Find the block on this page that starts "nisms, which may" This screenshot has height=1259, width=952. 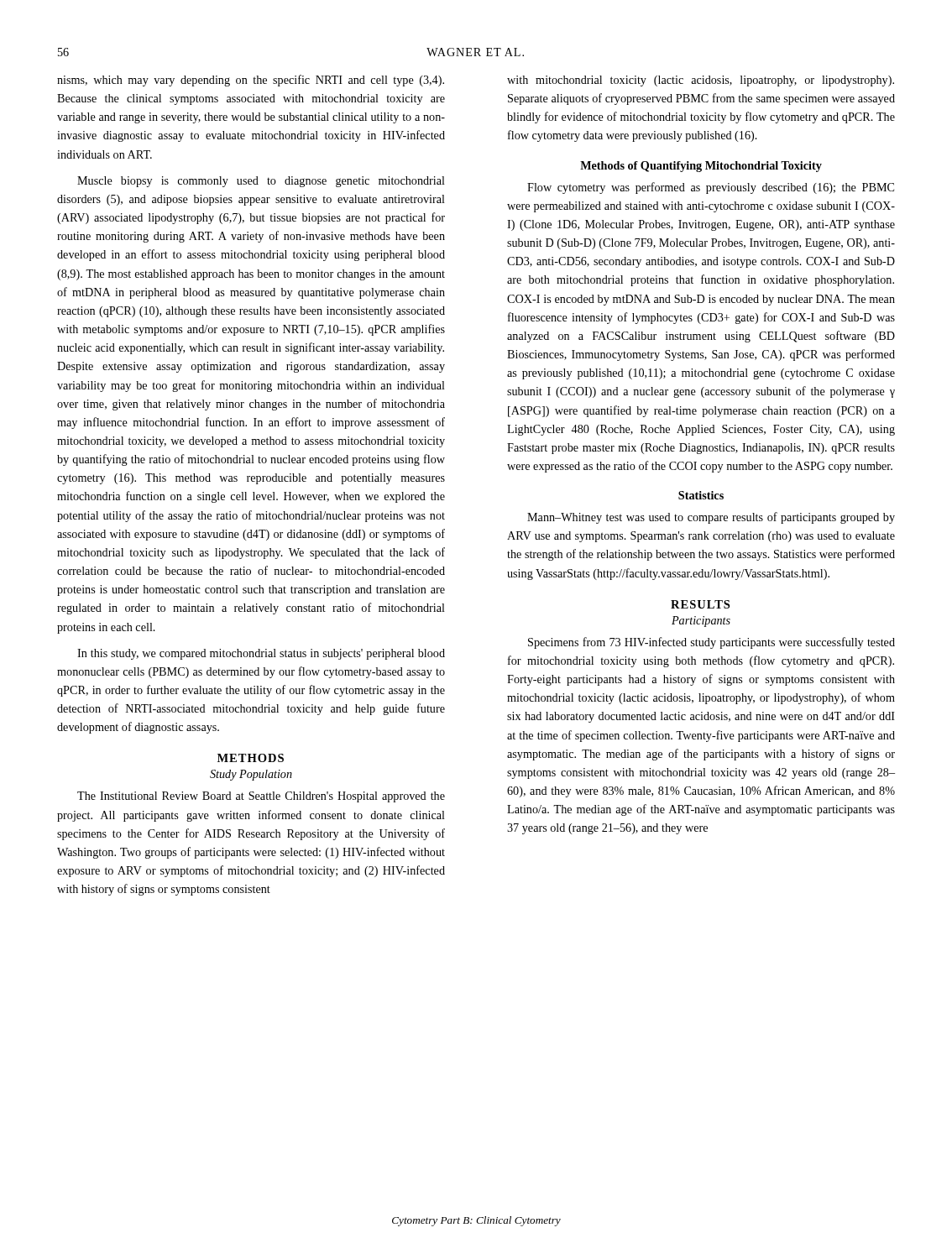[x=251, y=117]
